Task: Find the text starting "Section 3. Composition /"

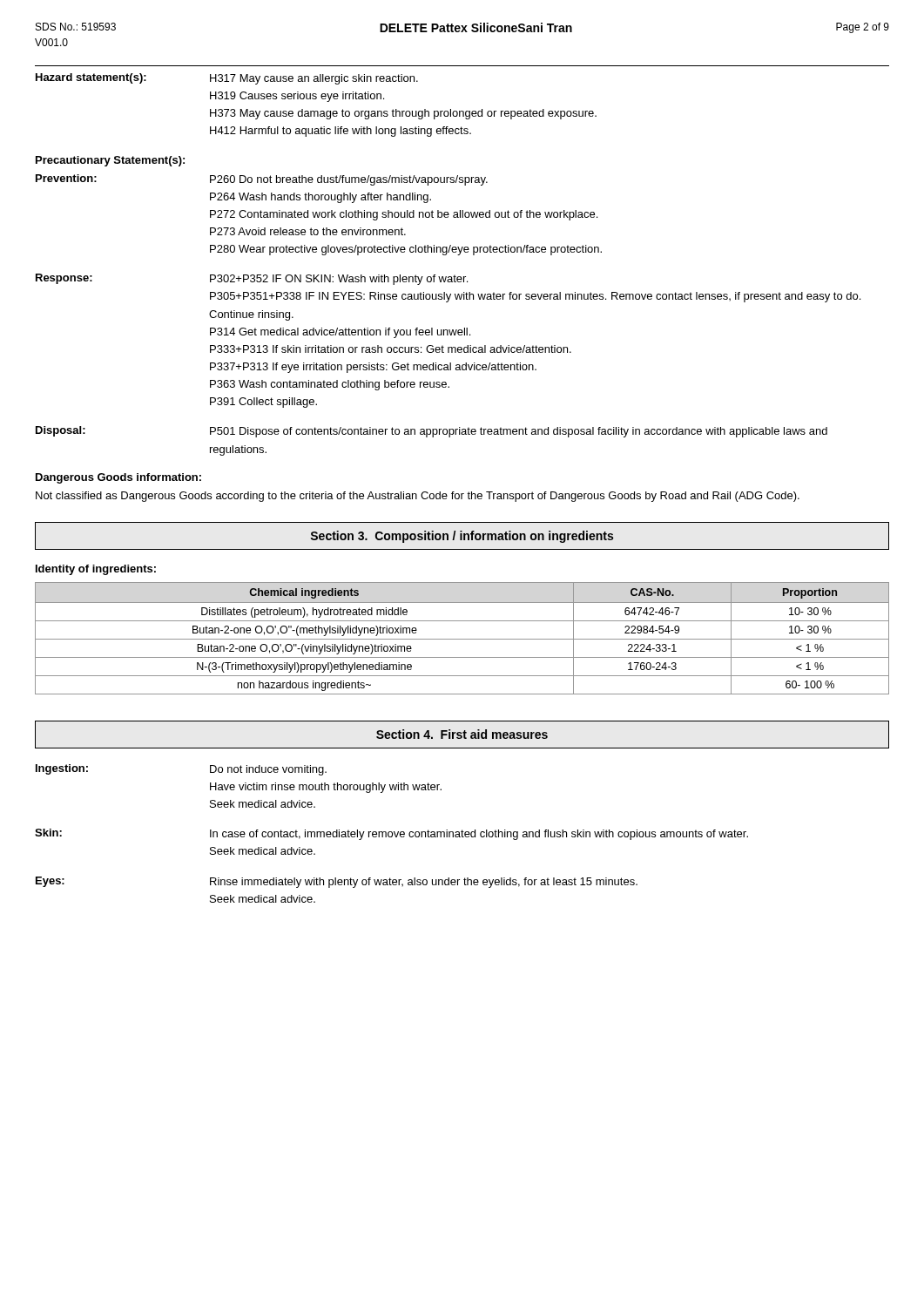Action: (462, 536)
